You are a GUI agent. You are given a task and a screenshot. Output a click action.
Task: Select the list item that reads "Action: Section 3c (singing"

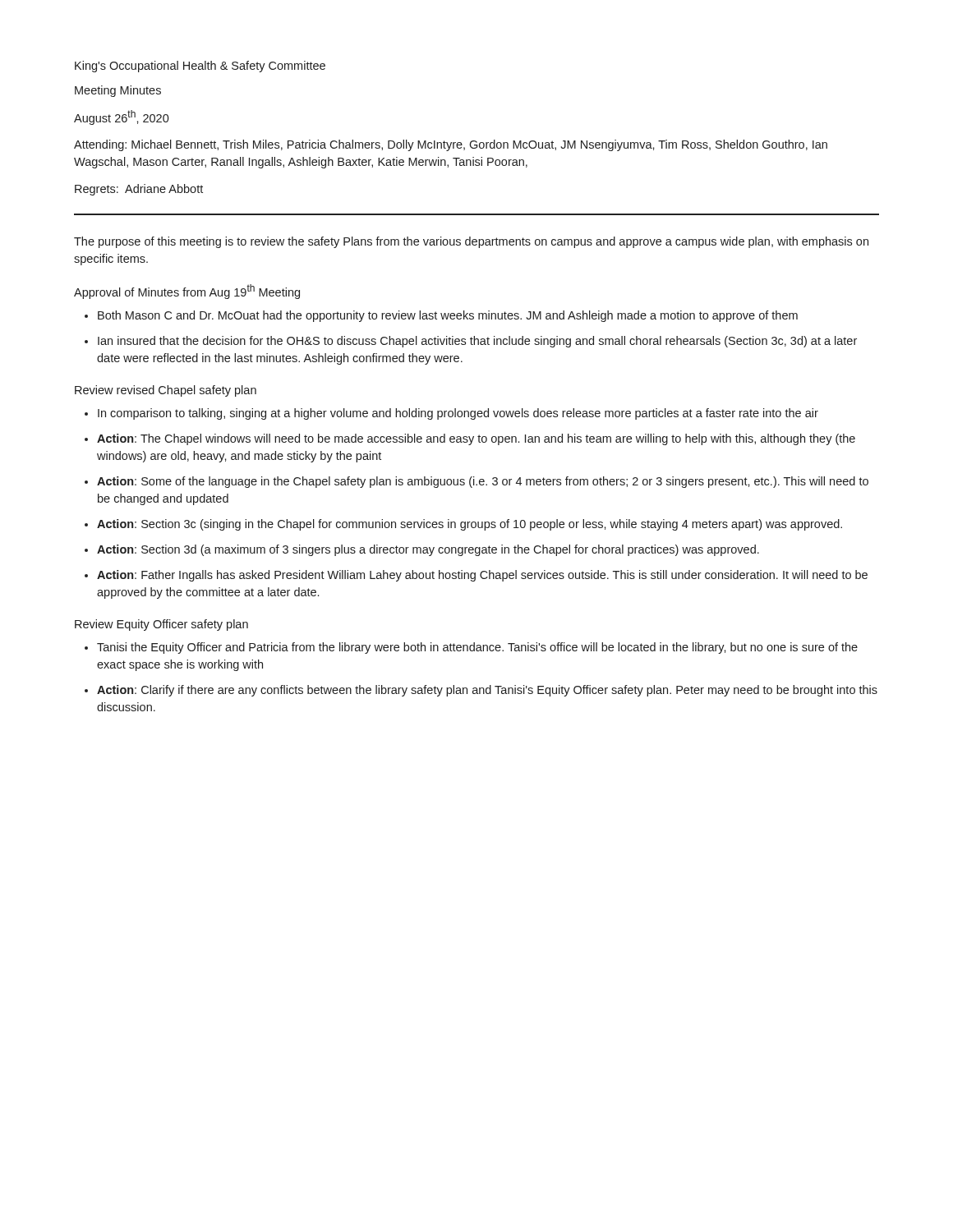pos(470,524)
